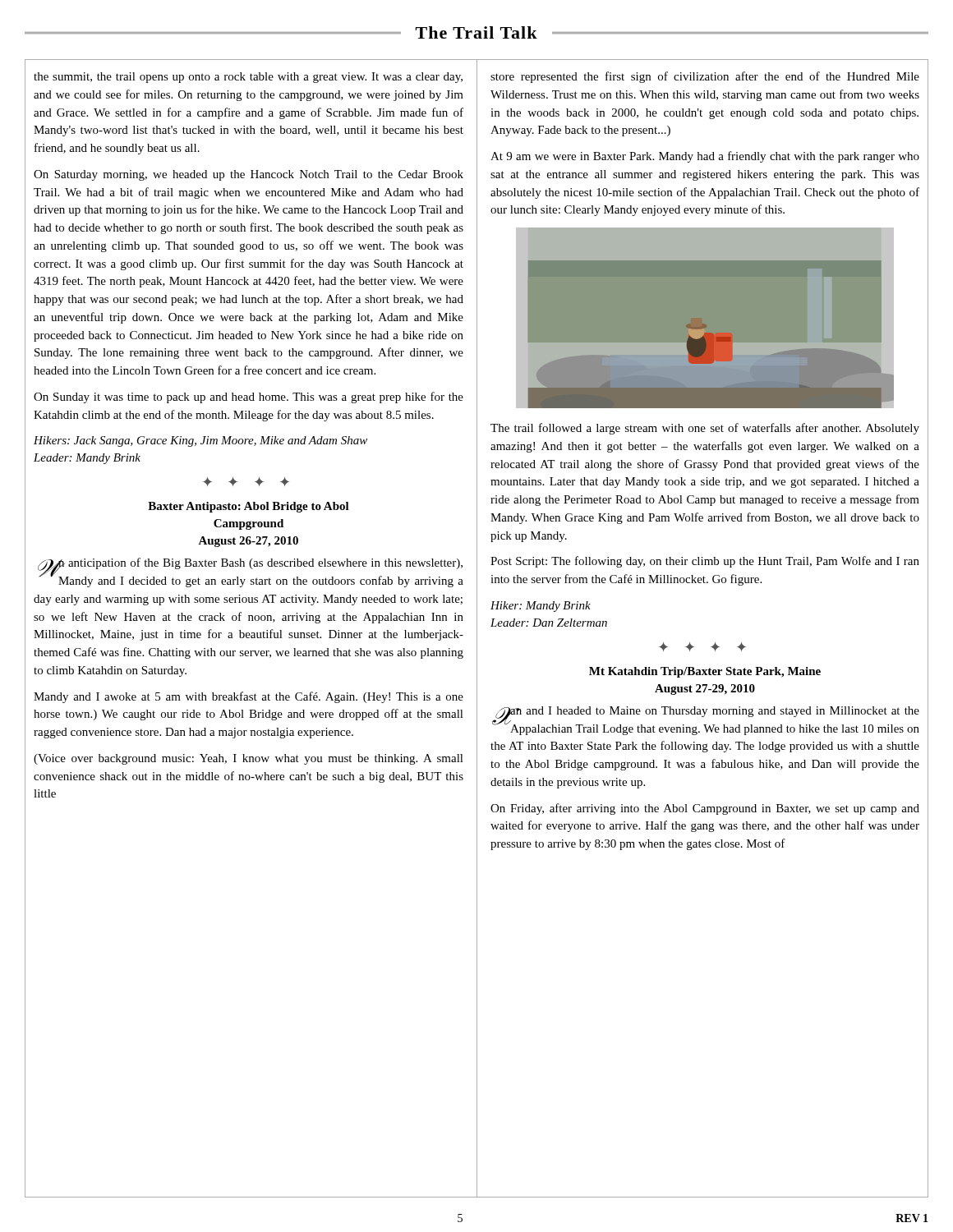
Task: Point to the block beginning "The trail followed a large stream with"
Action: [705, 482]
